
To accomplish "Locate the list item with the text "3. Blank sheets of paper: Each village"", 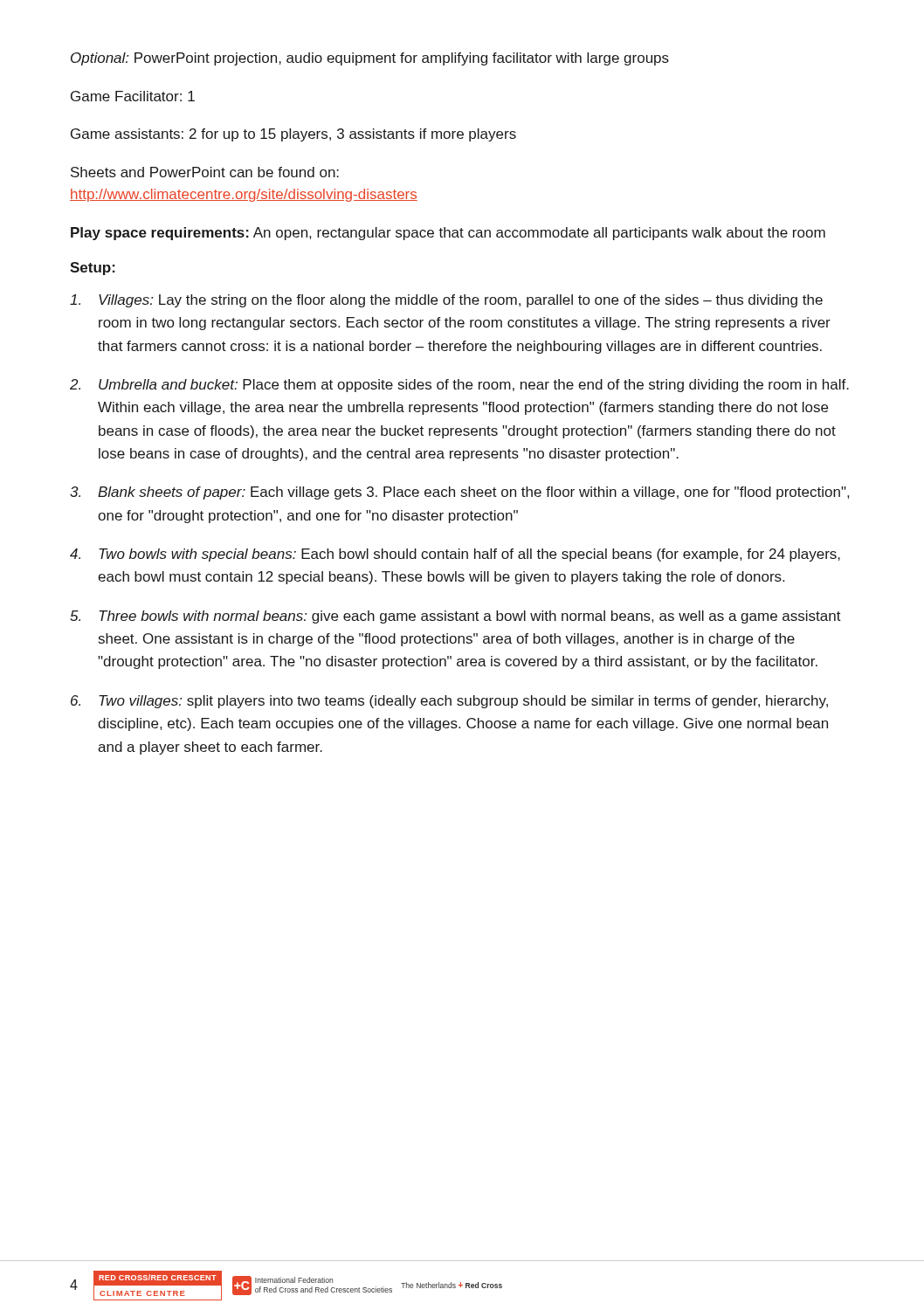I will [x=462, y=505].
